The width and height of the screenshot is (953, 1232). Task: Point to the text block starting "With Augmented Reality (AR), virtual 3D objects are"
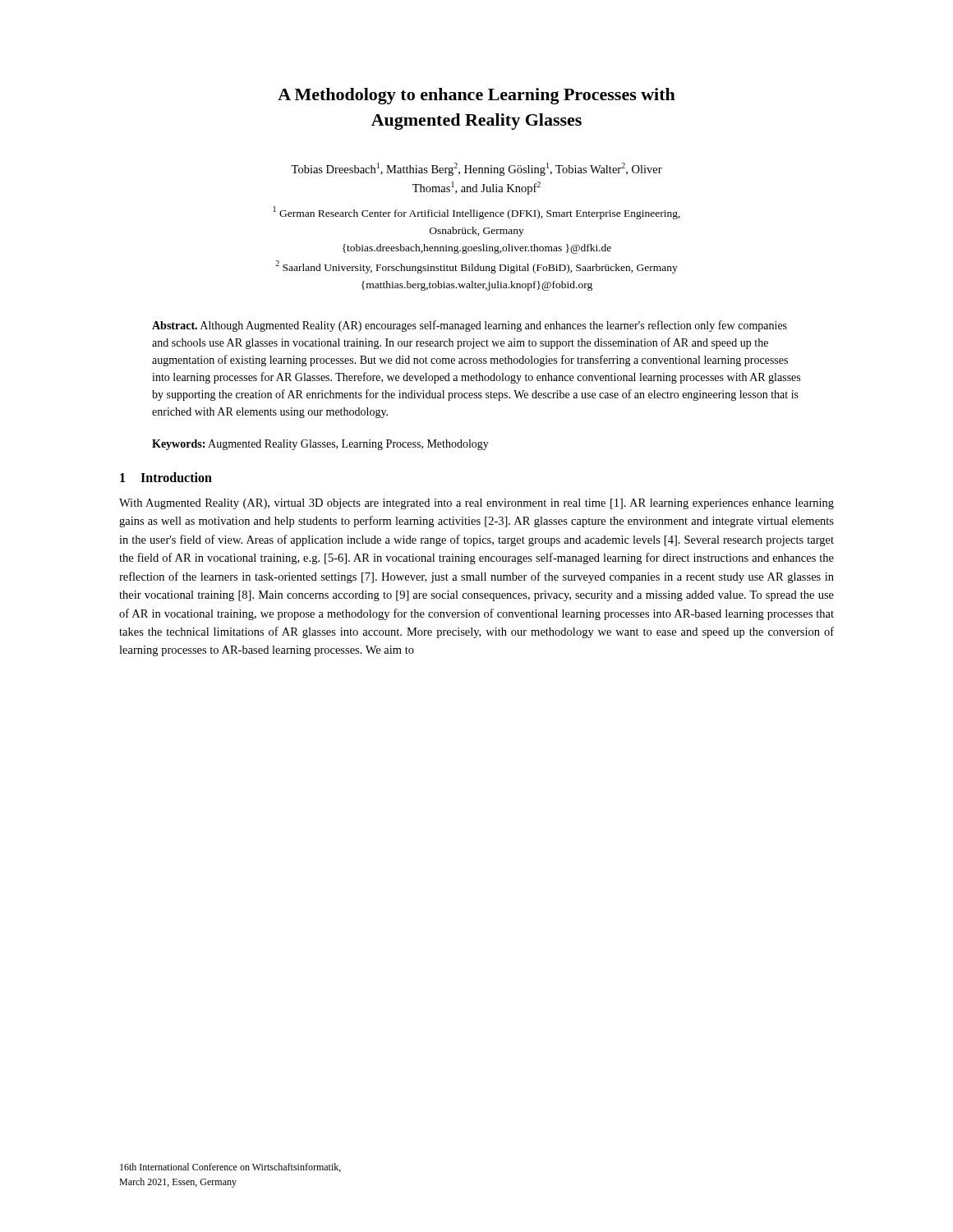pos(476,576)
